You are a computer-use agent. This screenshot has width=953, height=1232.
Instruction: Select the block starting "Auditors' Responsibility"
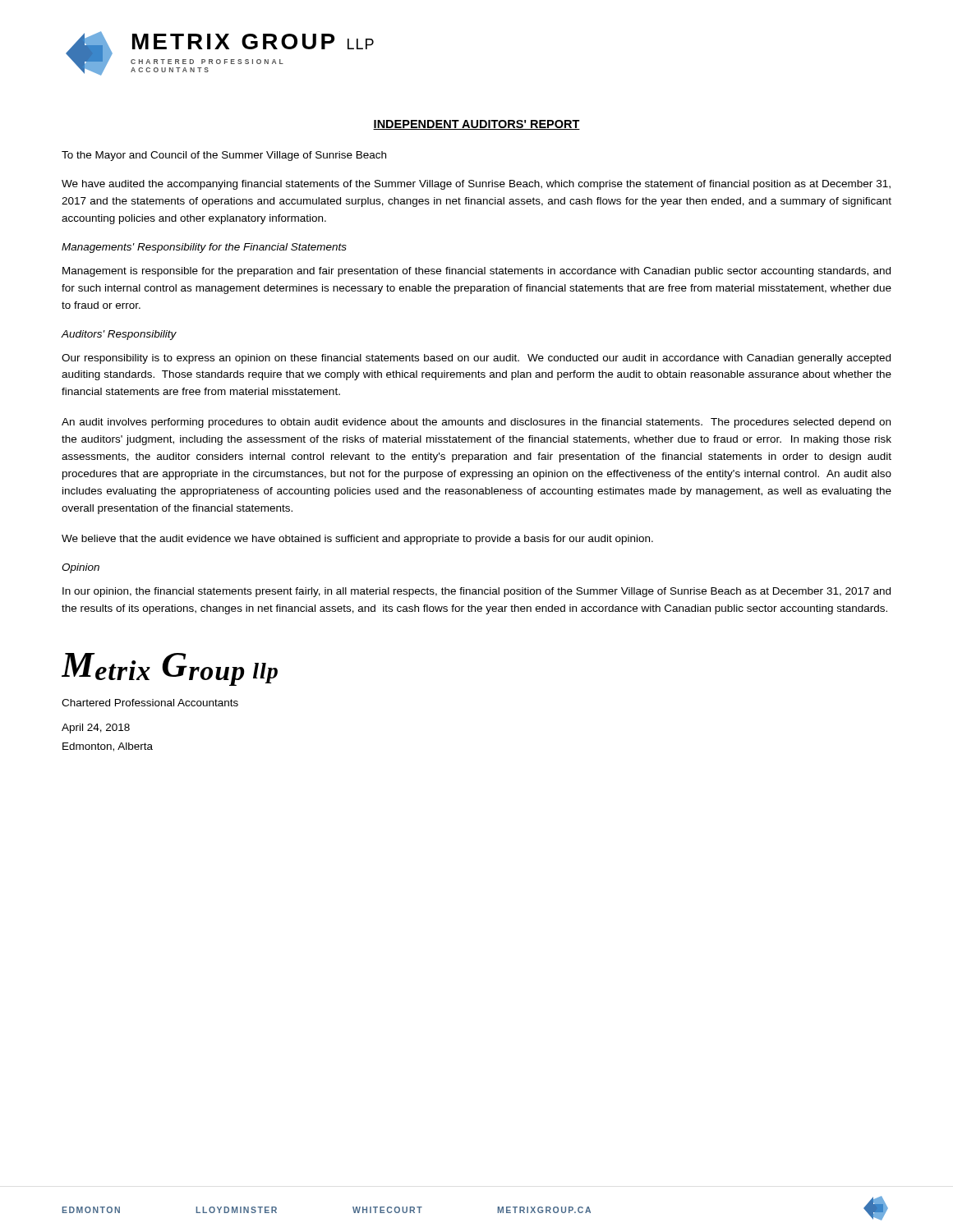[x=119, y=334]
